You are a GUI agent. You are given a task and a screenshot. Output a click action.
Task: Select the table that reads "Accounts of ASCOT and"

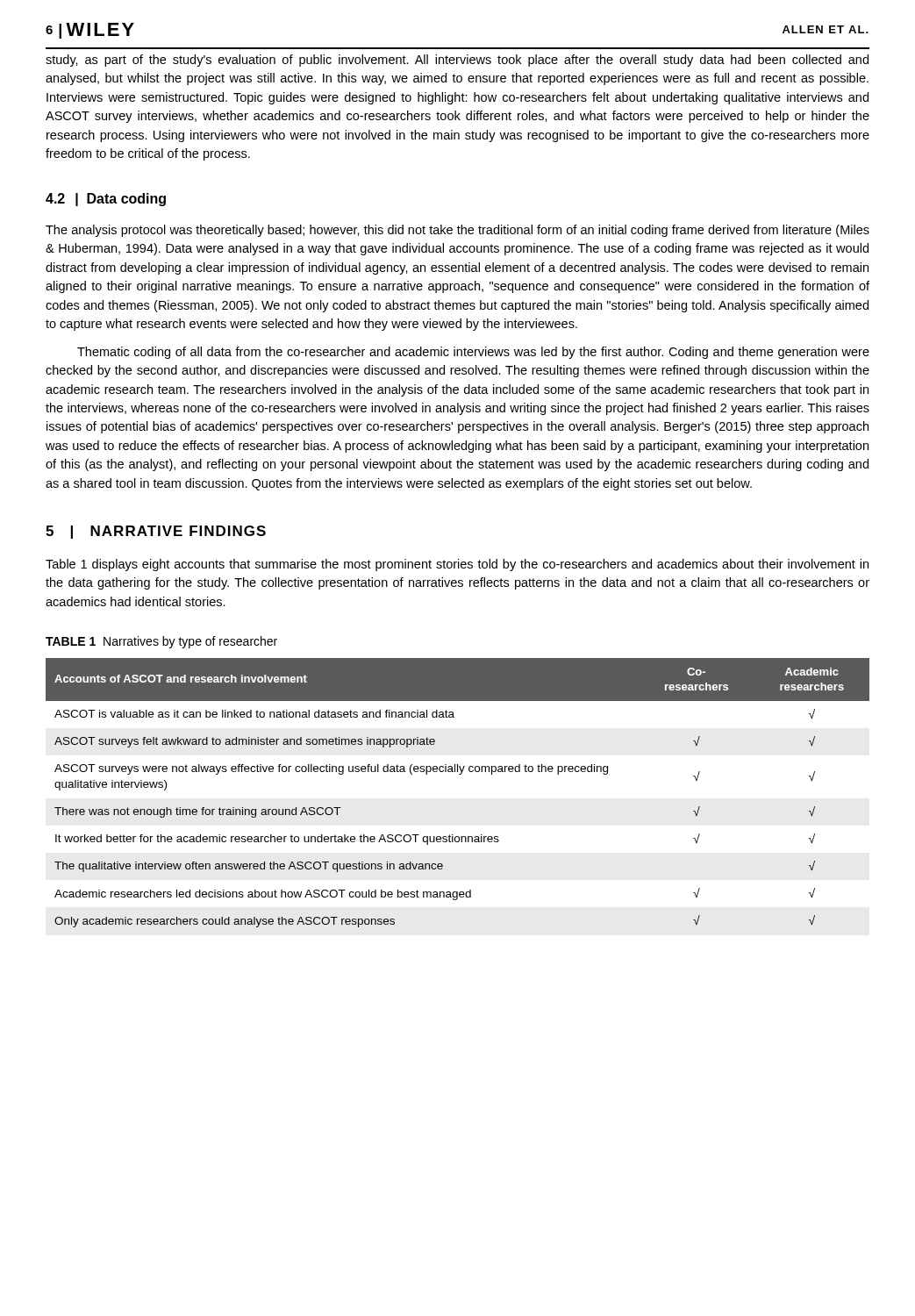click(458, 796)
